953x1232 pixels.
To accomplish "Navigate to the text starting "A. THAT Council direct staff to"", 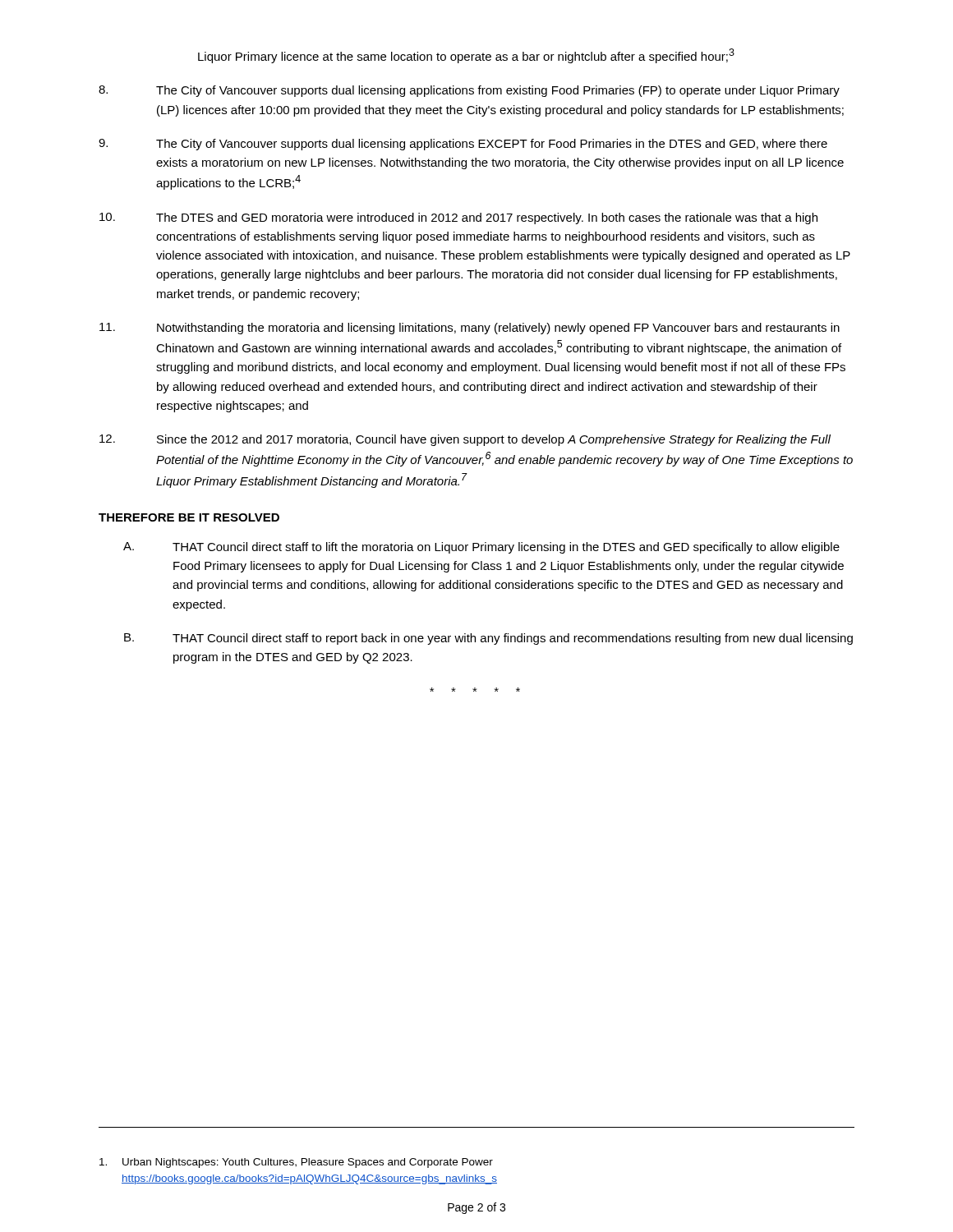I will (x=476, y=575).
